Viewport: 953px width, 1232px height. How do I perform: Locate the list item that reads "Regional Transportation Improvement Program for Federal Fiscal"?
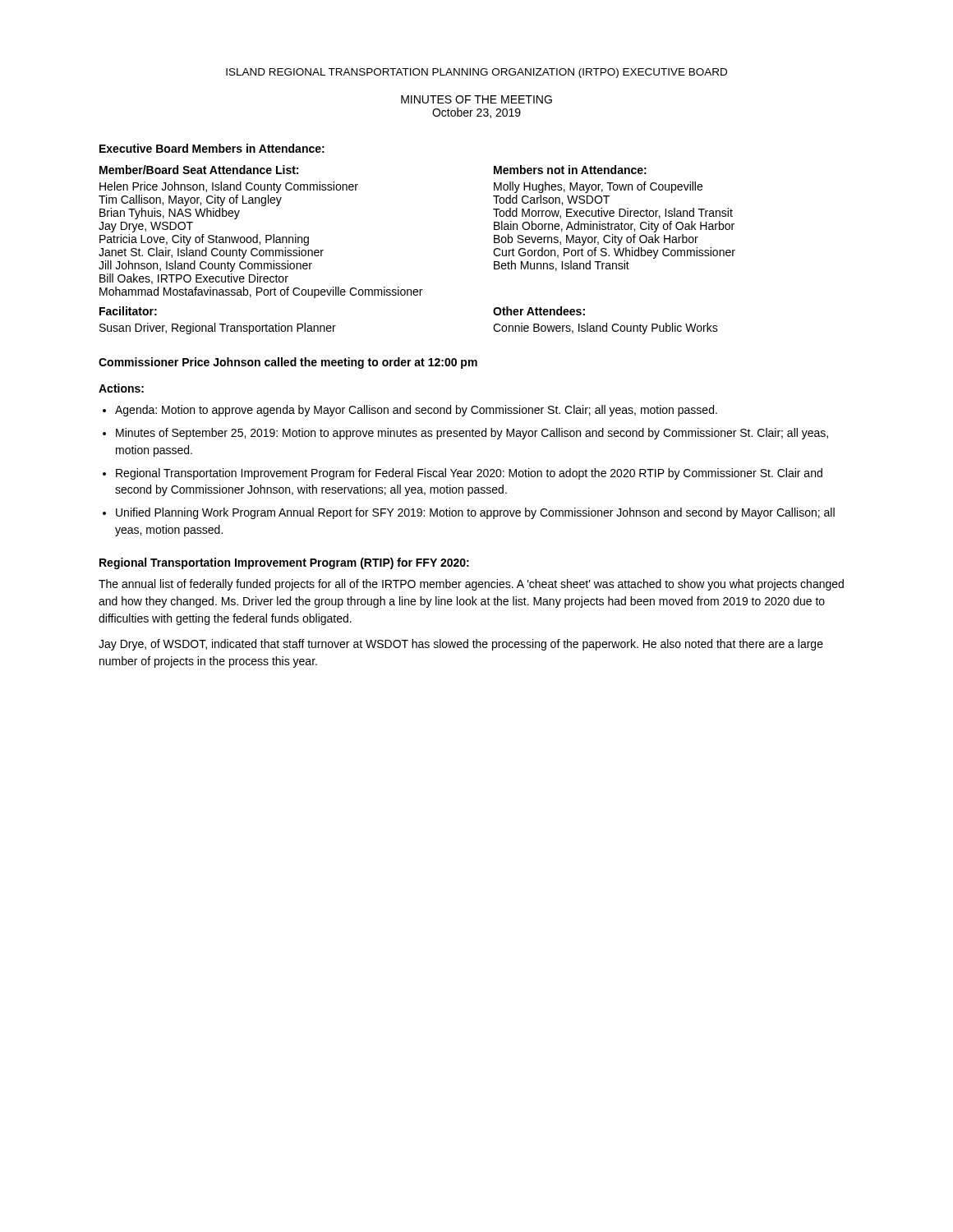(469, 481)
